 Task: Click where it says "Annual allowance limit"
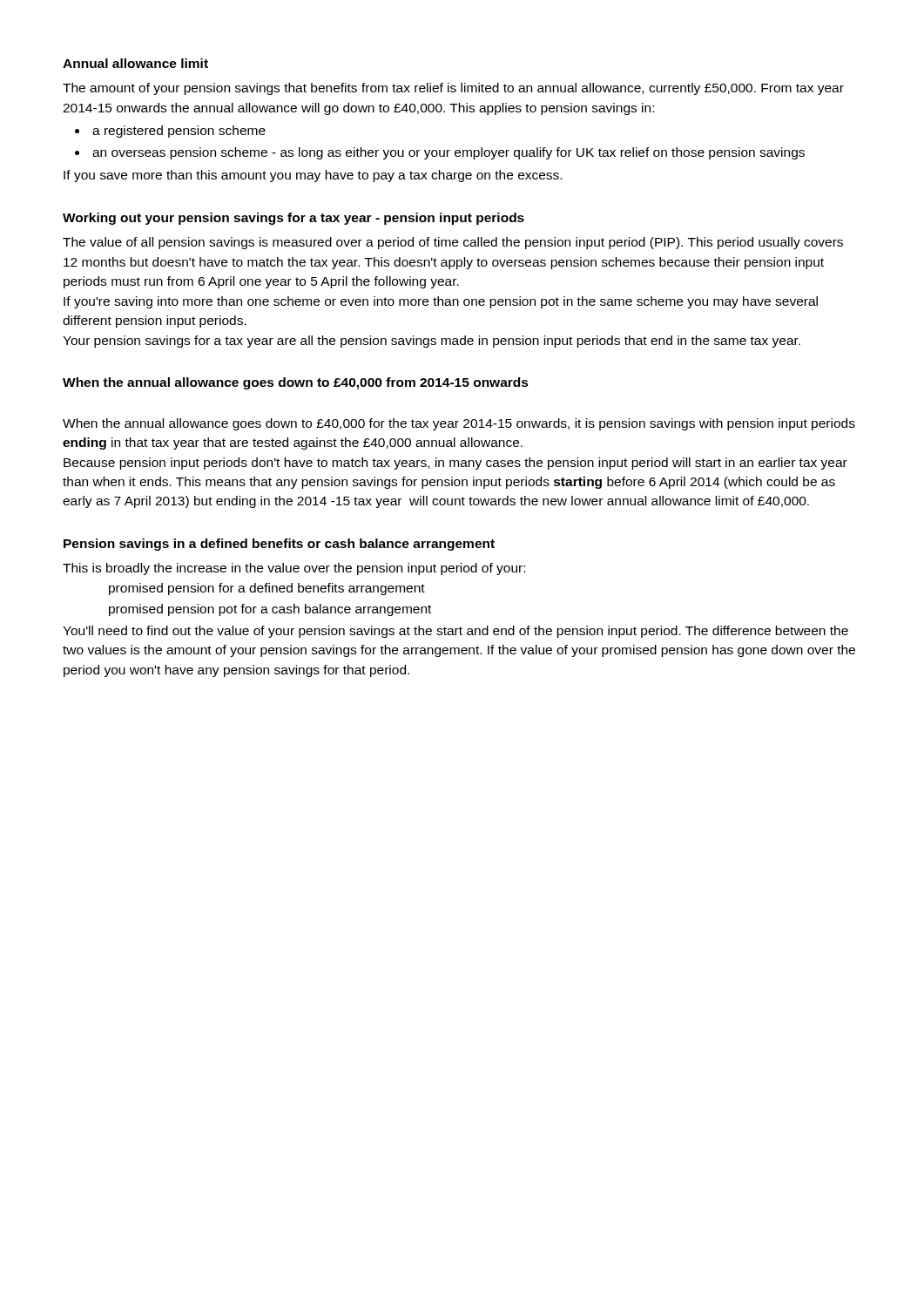click(x=135, y=63)
